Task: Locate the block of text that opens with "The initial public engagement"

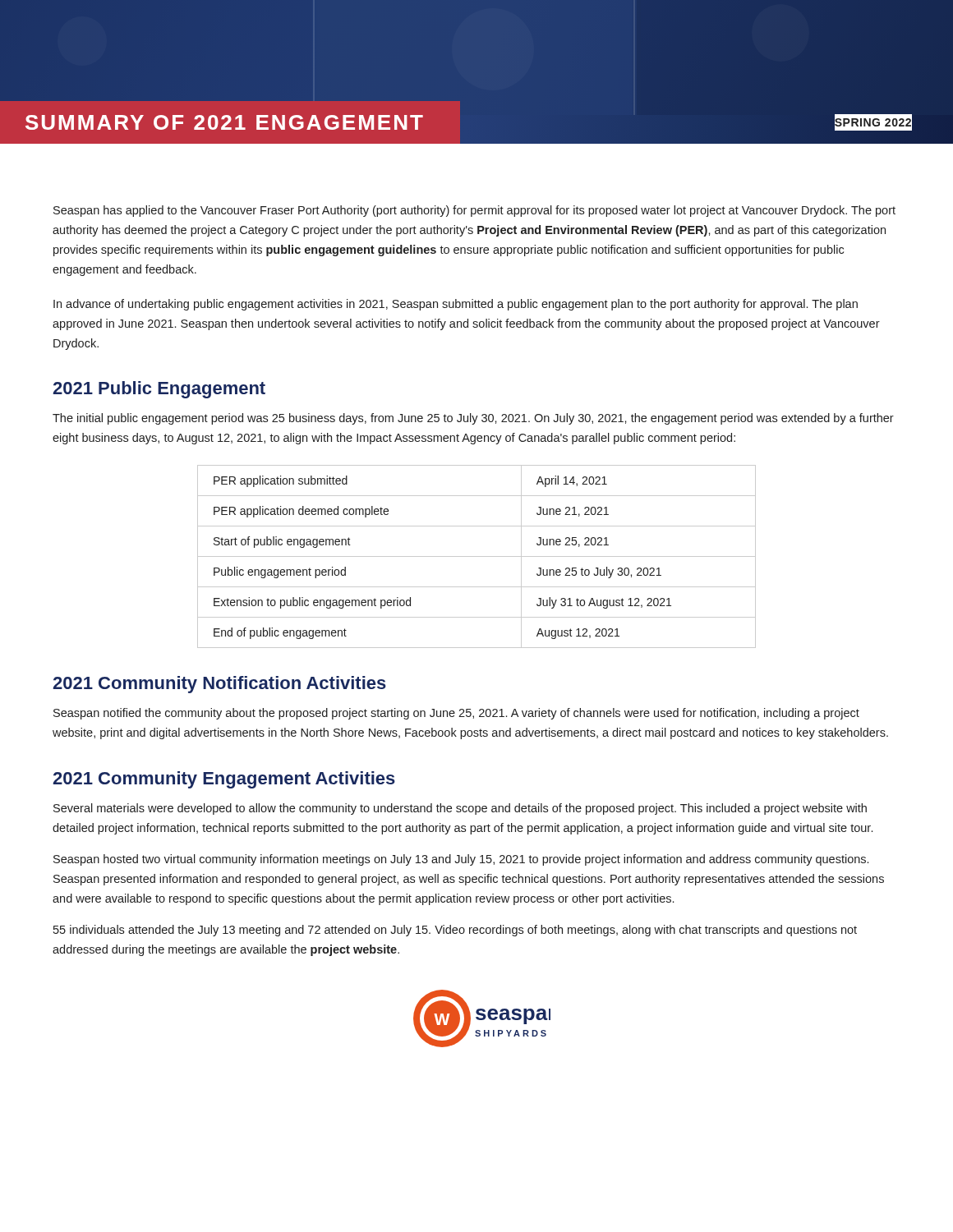Action: [473, 428]
